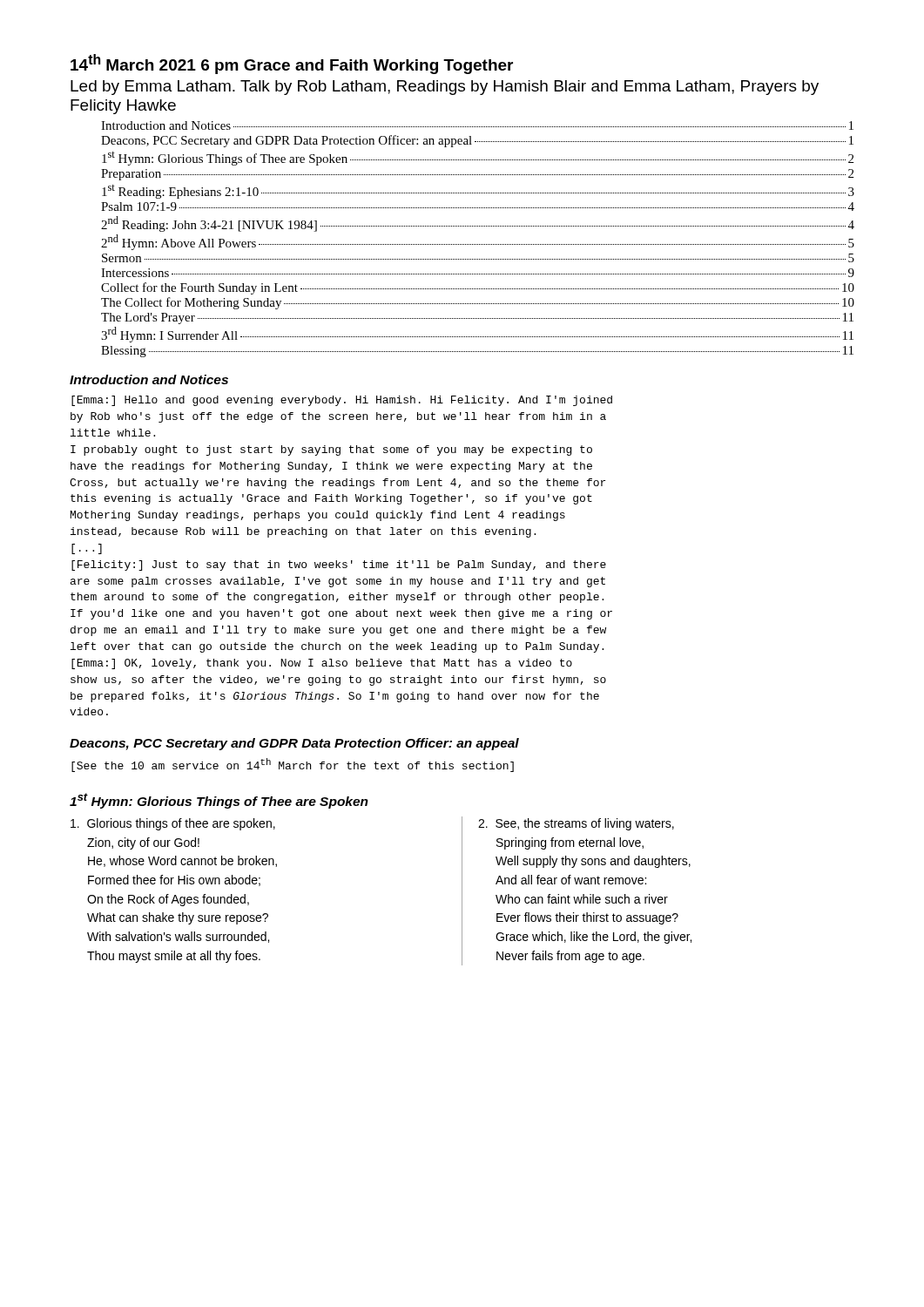Point to the region starting "1st Hymn: Glorious Things of Thee"
This screenshot has width=924, height=1307.
pyautogui.click(x=219, y=799)
